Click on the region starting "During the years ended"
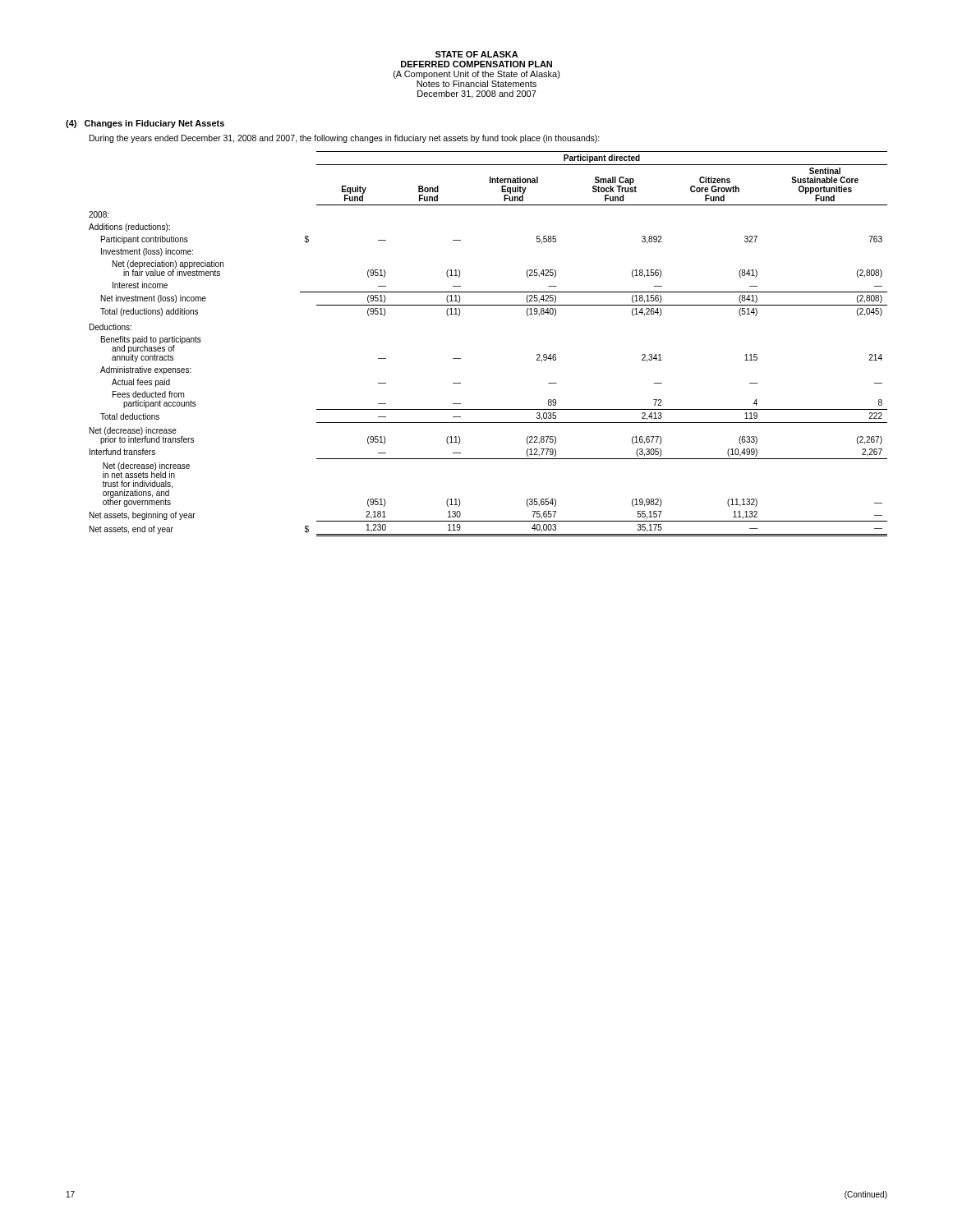This screenshot has height=1232, width=953. coord(344,138)
